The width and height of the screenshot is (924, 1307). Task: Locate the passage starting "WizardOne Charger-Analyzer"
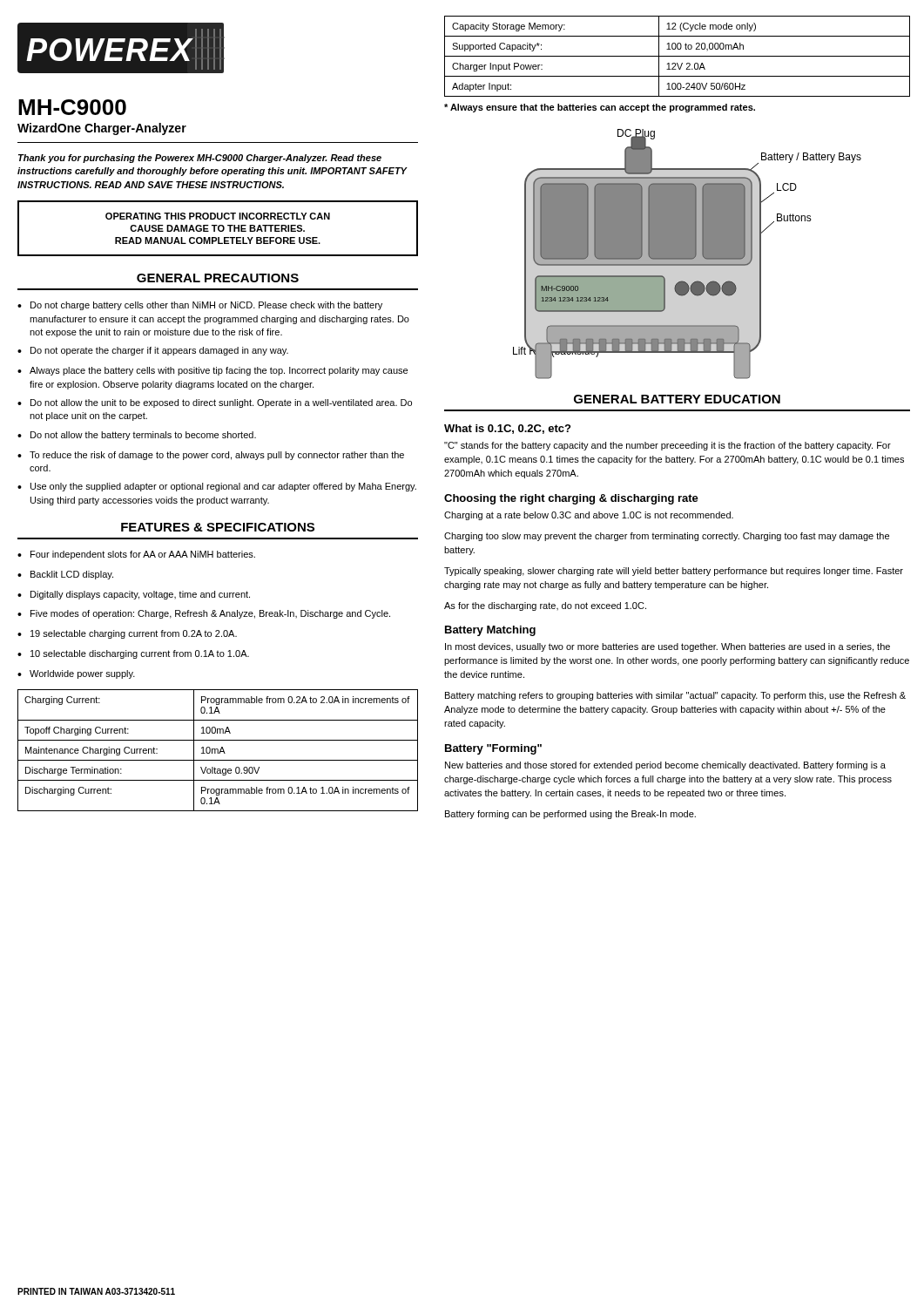(102, 128)
